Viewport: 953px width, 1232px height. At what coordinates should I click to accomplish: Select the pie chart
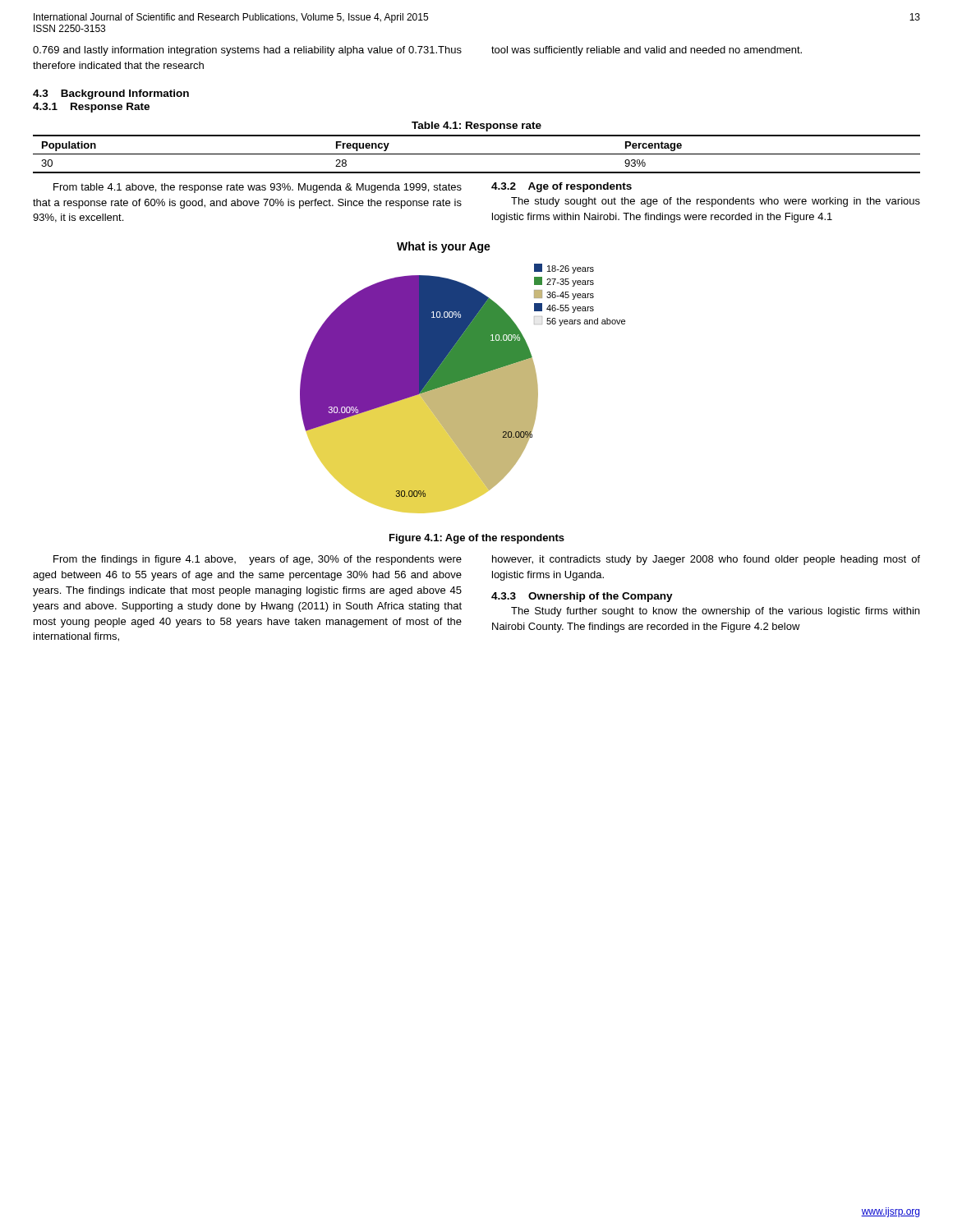coord(476,382)
